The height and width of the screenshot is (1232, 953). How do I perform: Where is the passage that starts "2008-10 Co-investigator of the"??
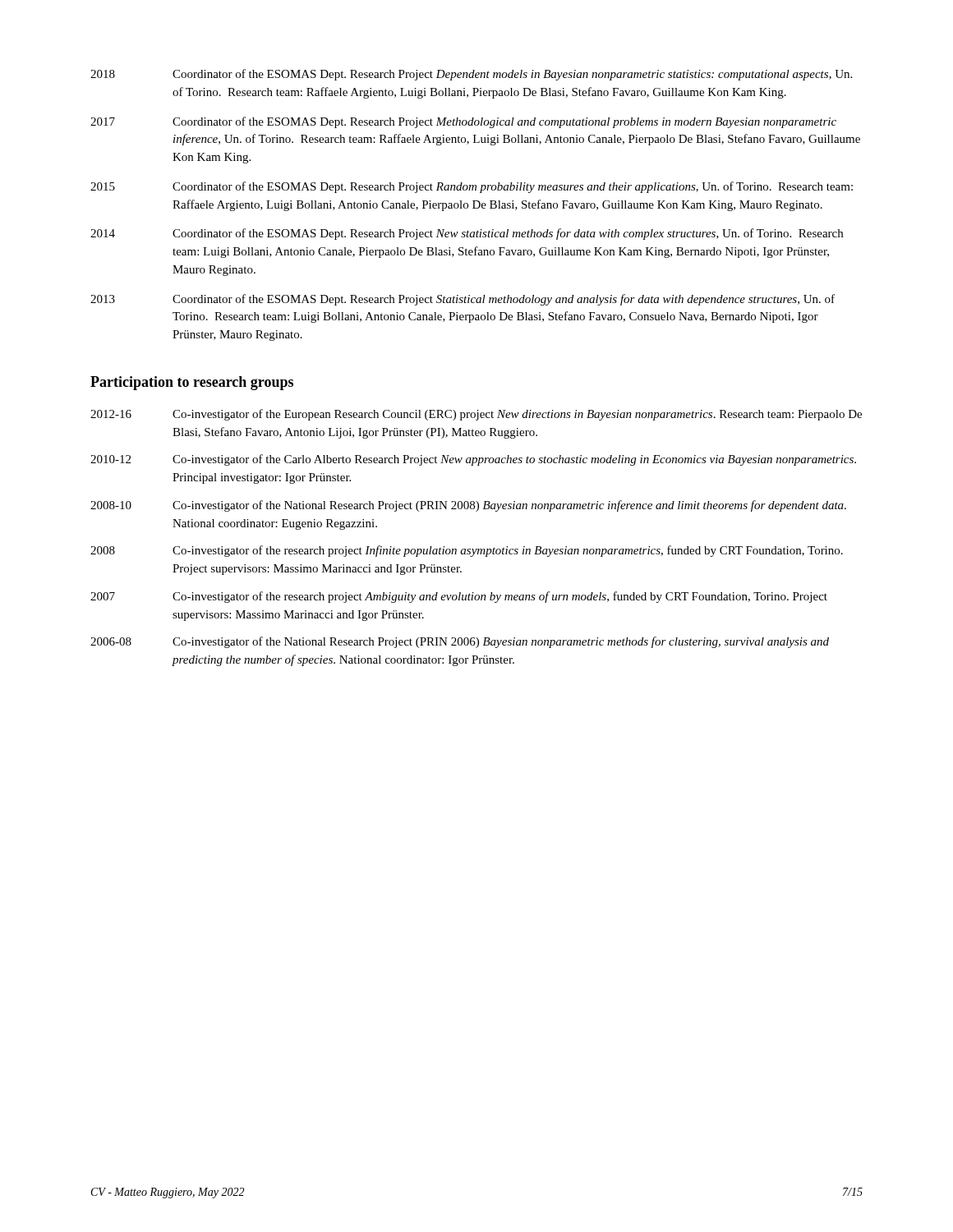click(476, 515)
